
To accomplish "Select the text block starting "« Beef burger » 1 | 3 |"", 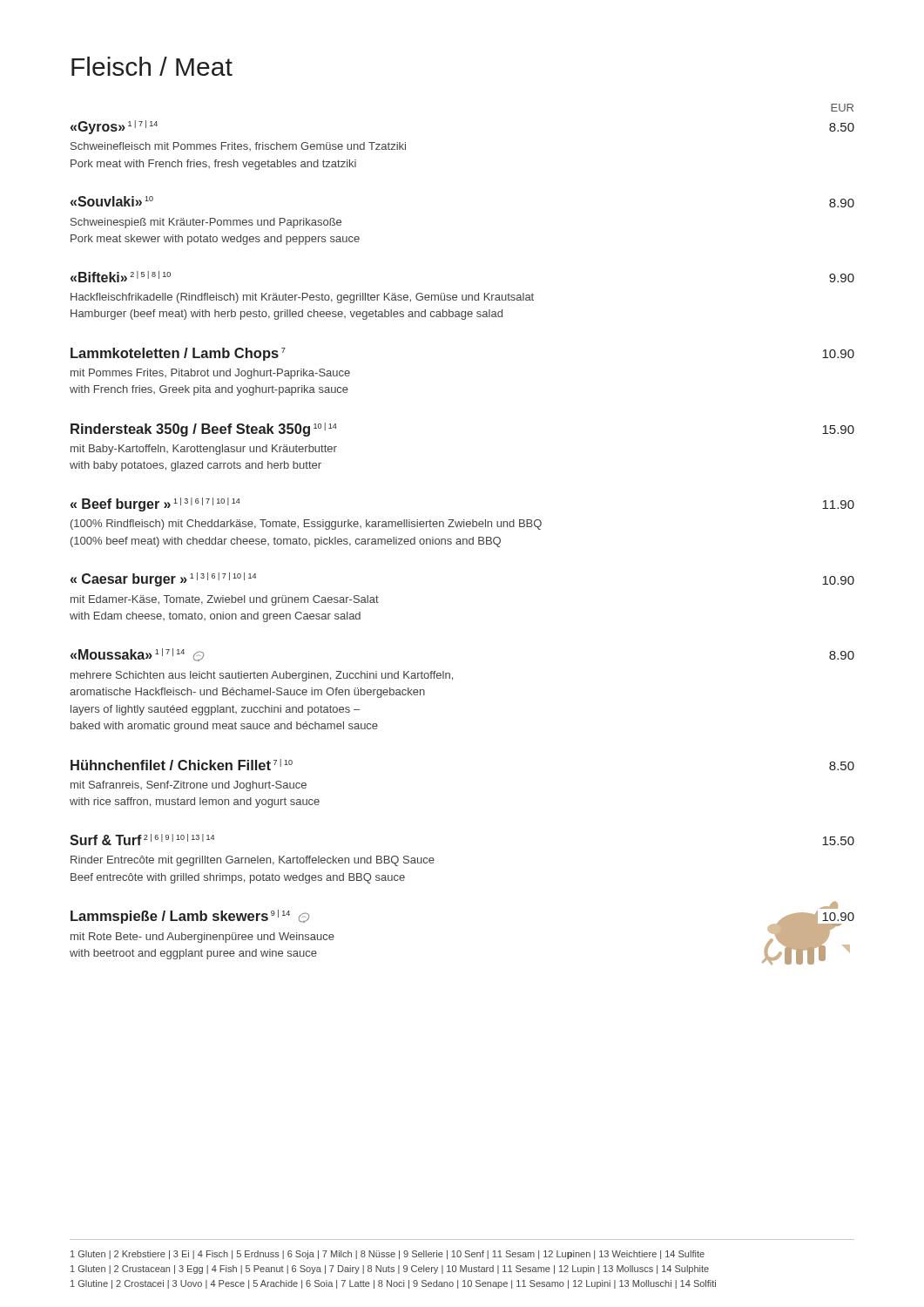I will point(462,523).
